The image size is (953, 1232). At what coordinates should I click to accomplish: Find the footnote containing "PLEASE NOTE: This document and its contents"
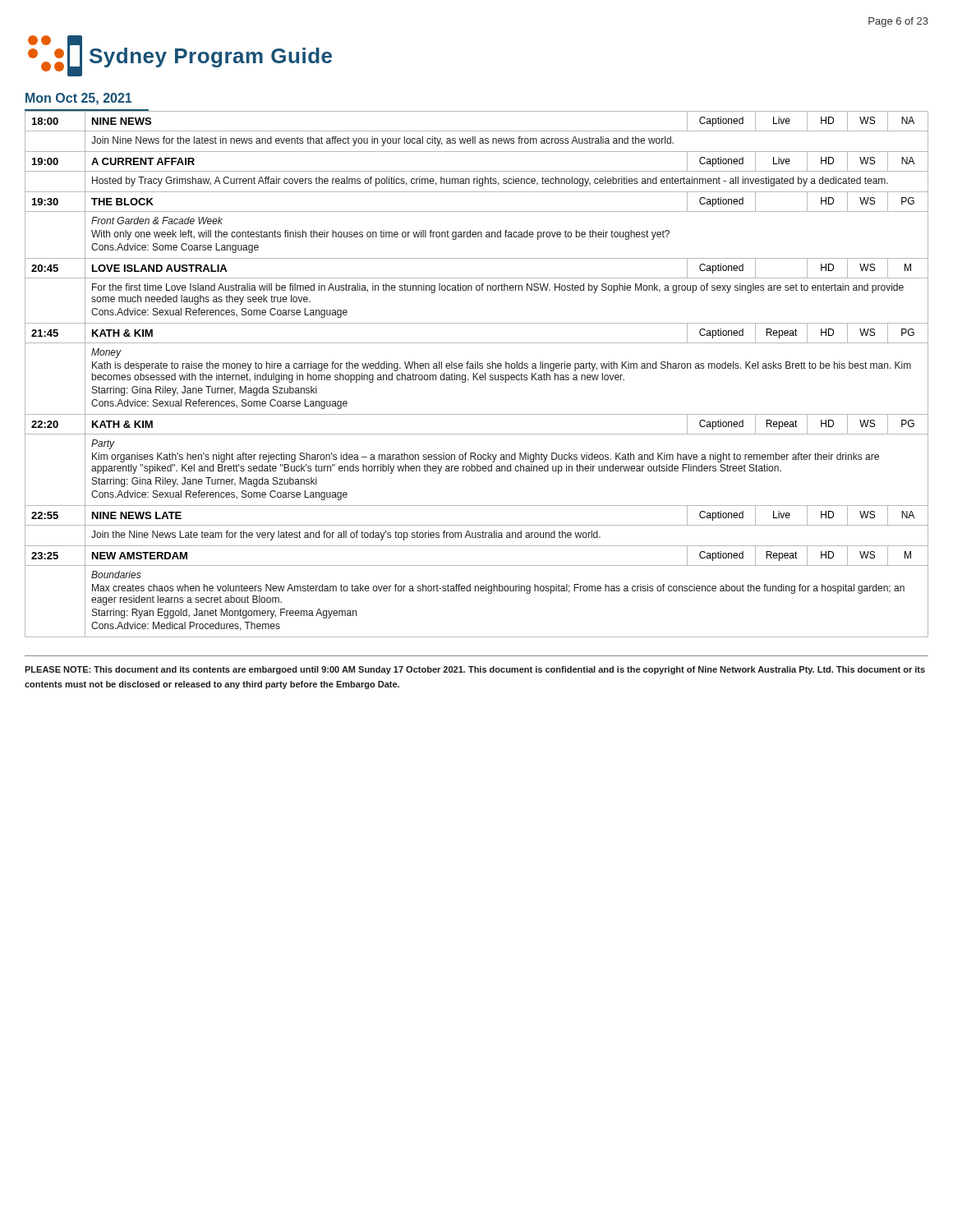click(475, 677)
